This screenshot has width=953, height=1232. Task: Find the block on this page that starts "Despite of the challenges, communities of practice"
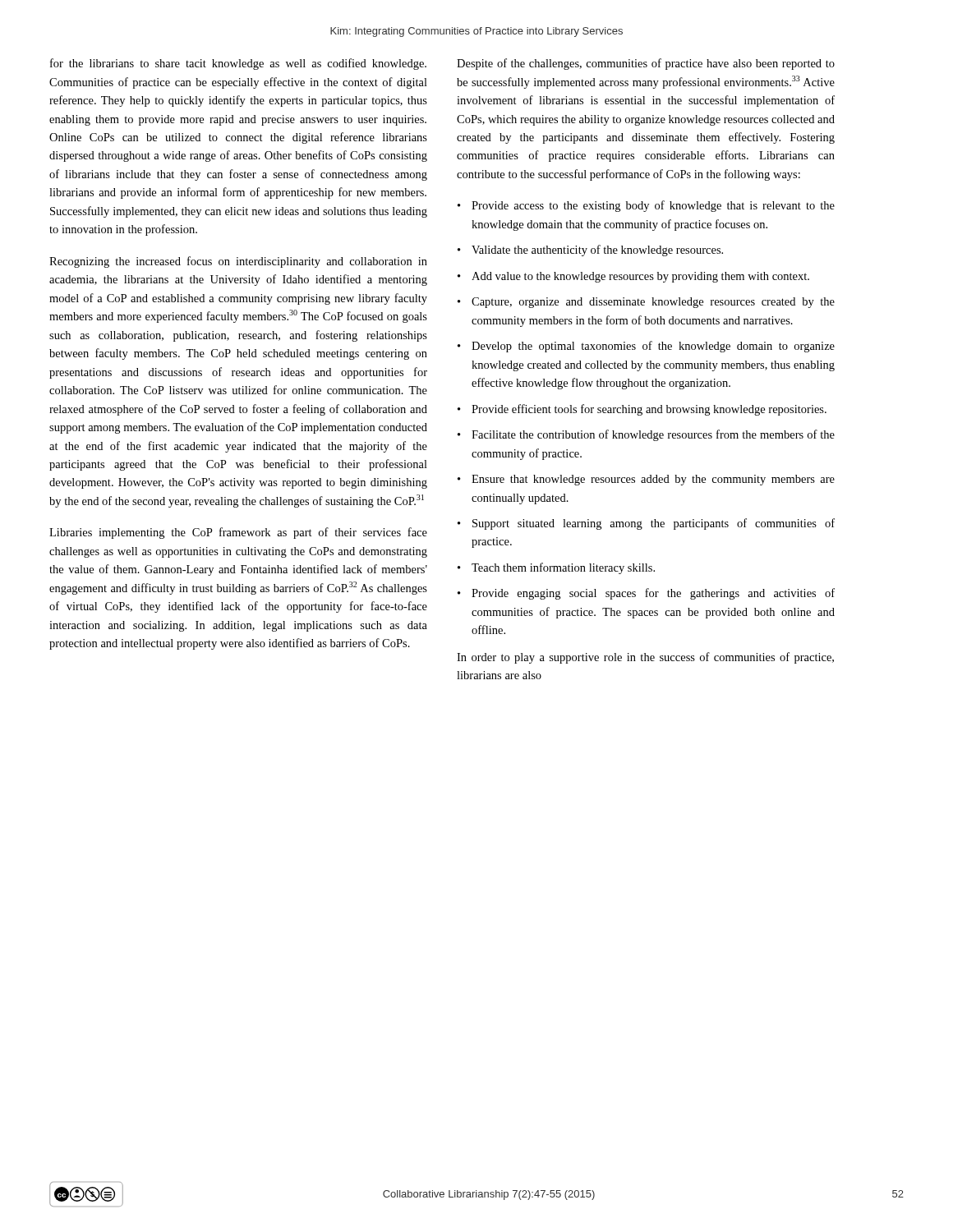(646, 119)
